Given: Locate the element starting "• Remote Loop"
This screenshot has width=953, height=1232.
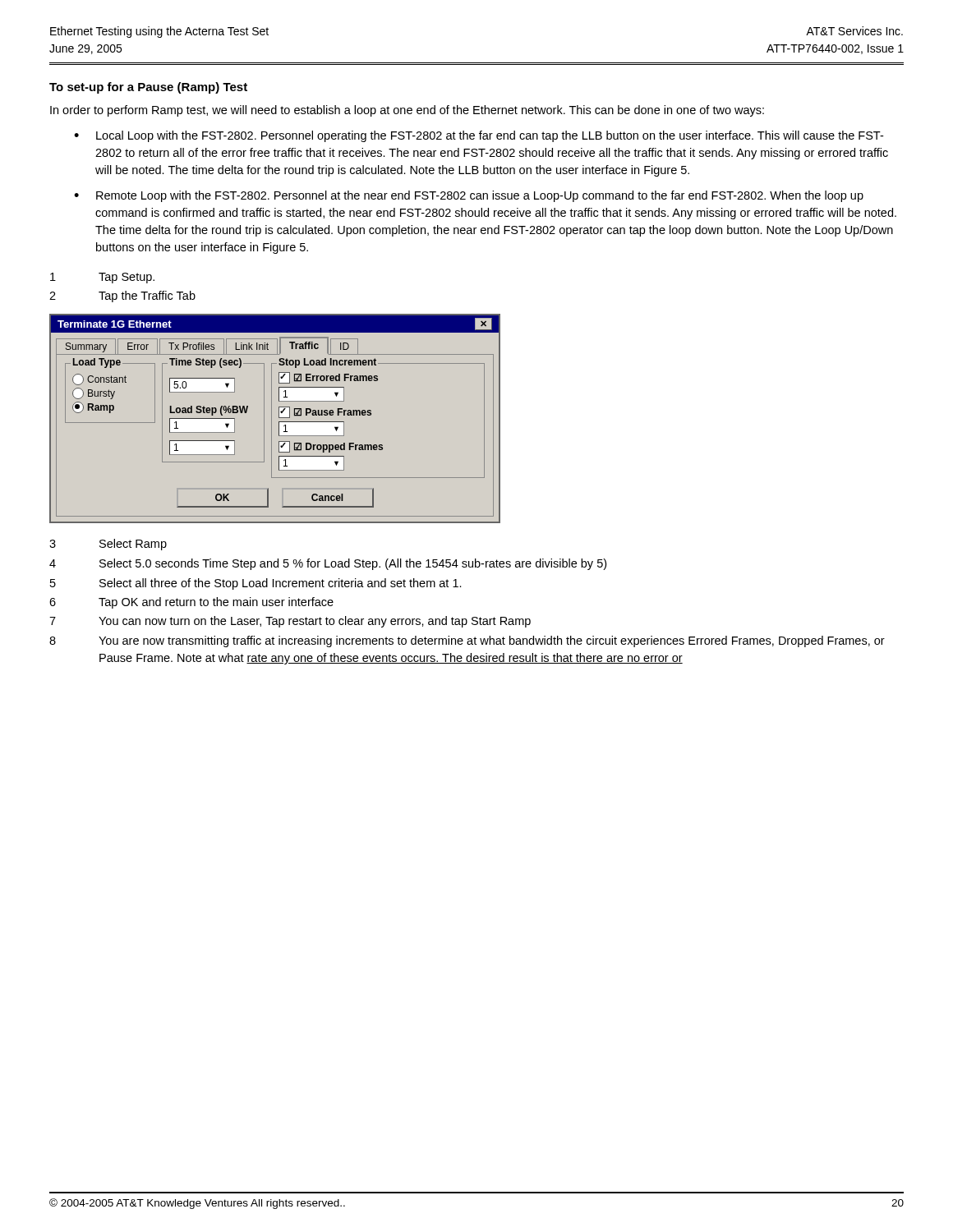Looking at the screenshot, I should pyautogui.click(x=489, y=222).
